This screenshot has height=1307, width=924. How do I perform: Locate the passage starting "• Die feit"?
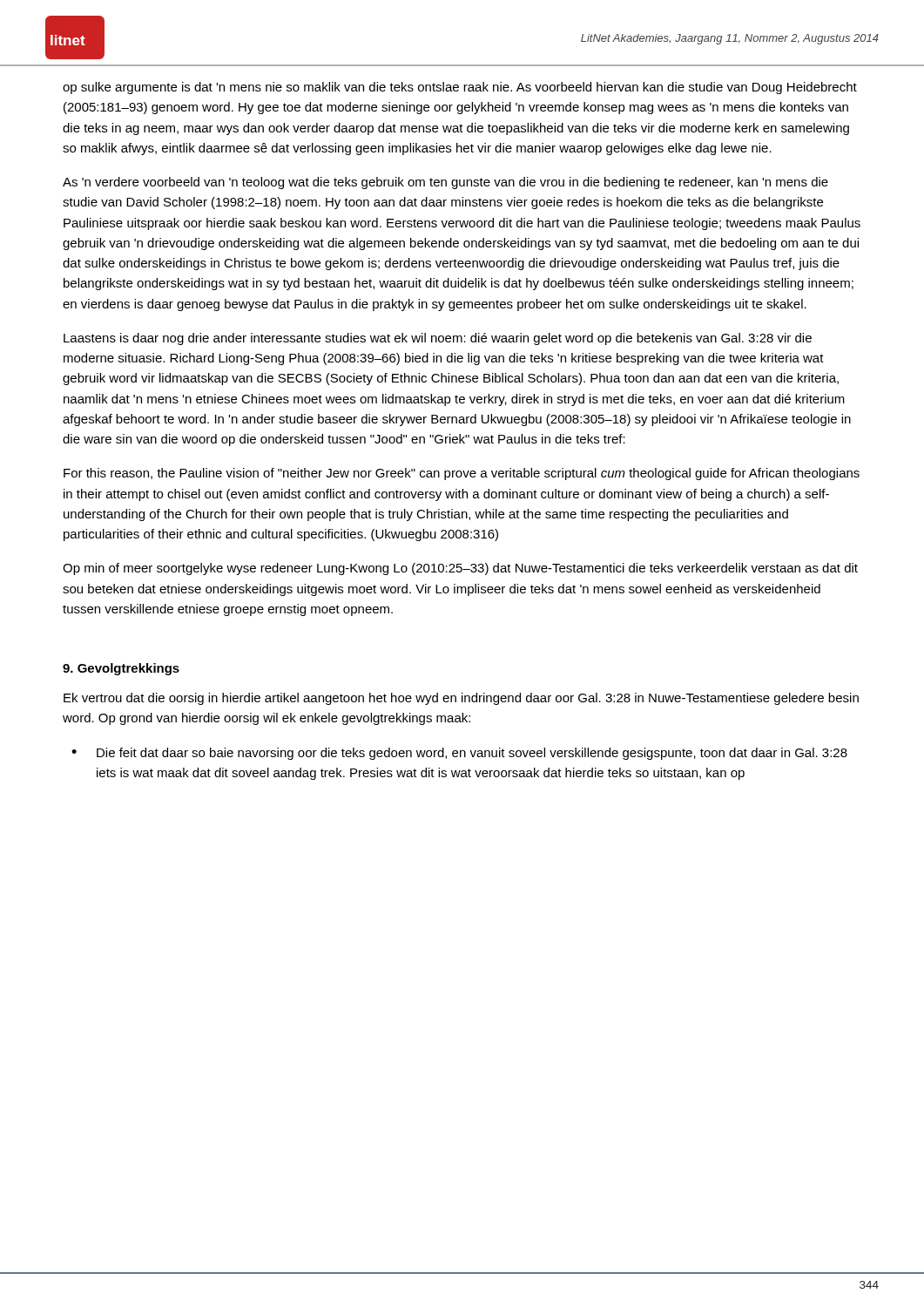pyautogui.click(x=466, y=762)
